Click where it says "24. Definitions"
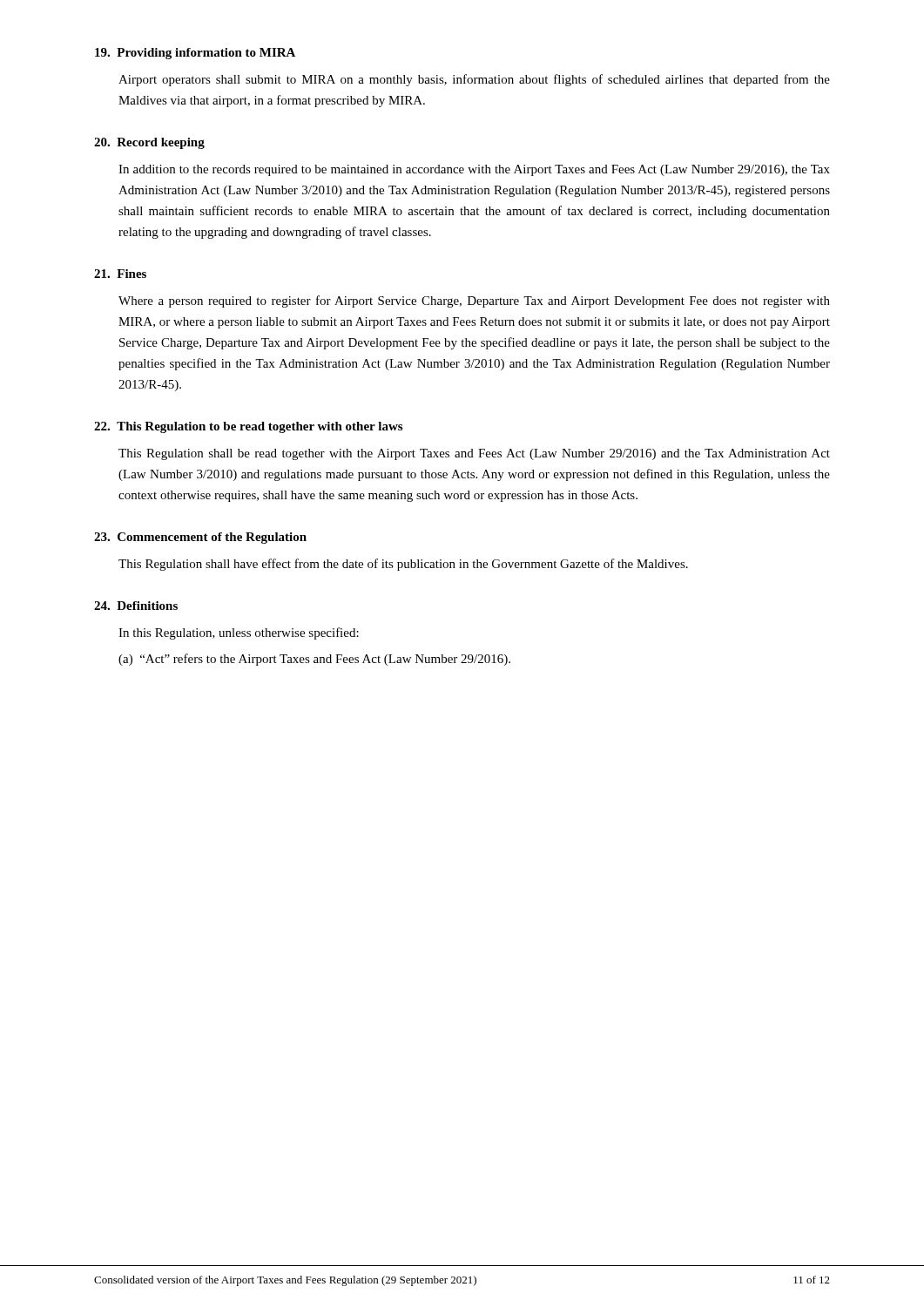The width and height of the screenshot is (924, 1307). (136, 606)
